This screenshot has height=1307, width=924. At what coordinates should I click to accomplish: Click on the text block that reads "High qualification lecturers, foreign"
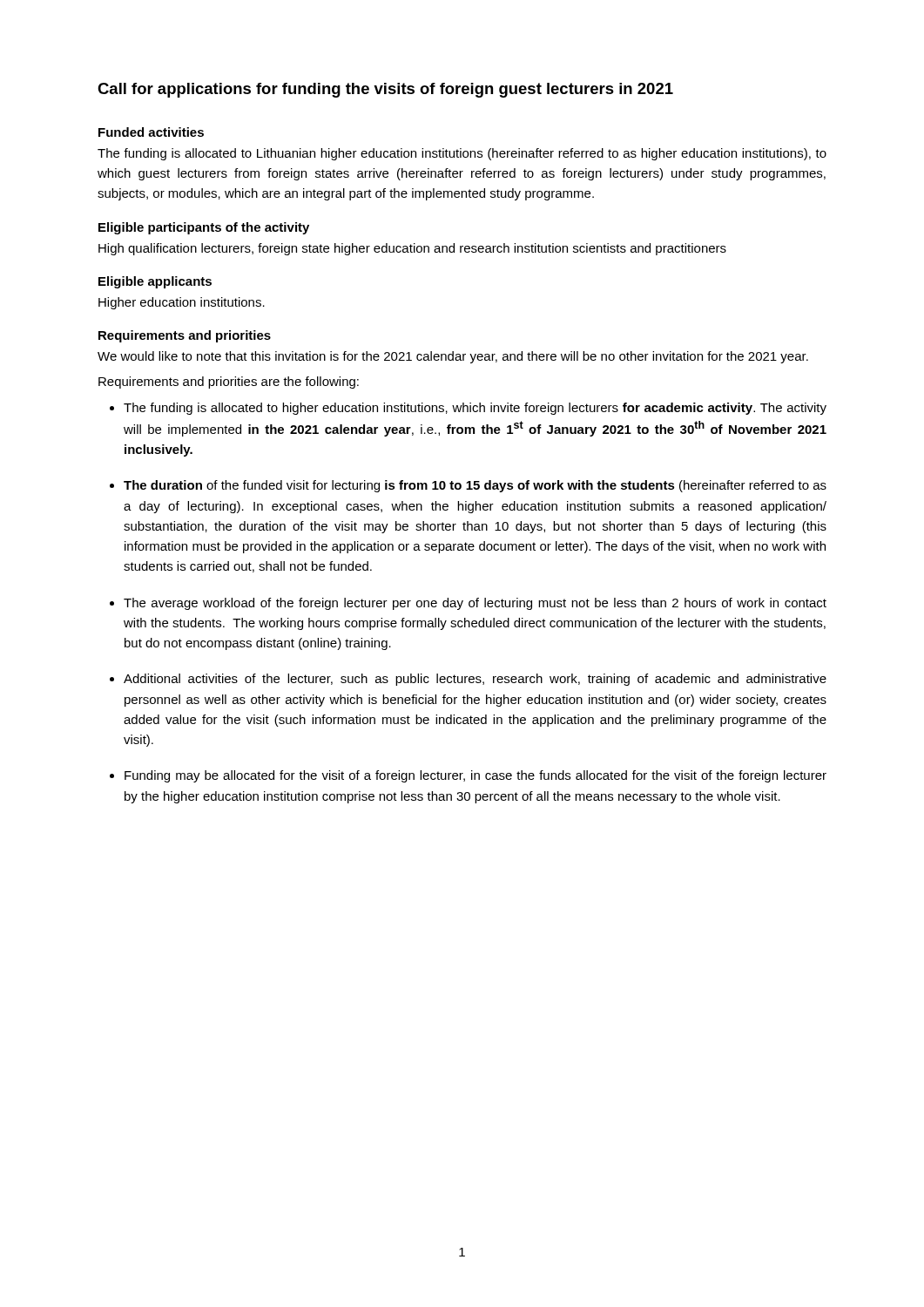[412, 248]
